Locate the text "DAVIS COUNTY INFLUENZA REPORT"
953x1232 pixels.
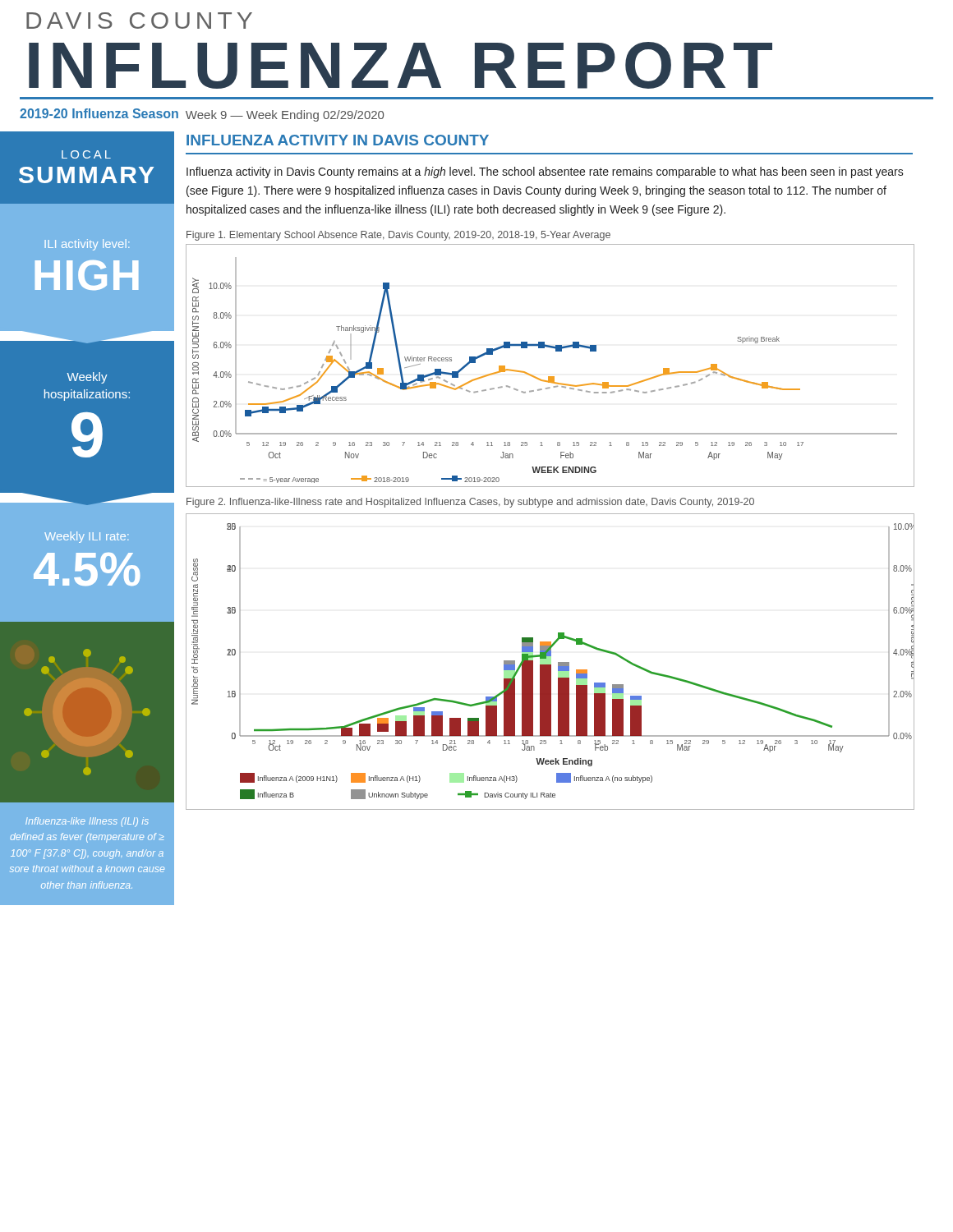pos(402,52)
